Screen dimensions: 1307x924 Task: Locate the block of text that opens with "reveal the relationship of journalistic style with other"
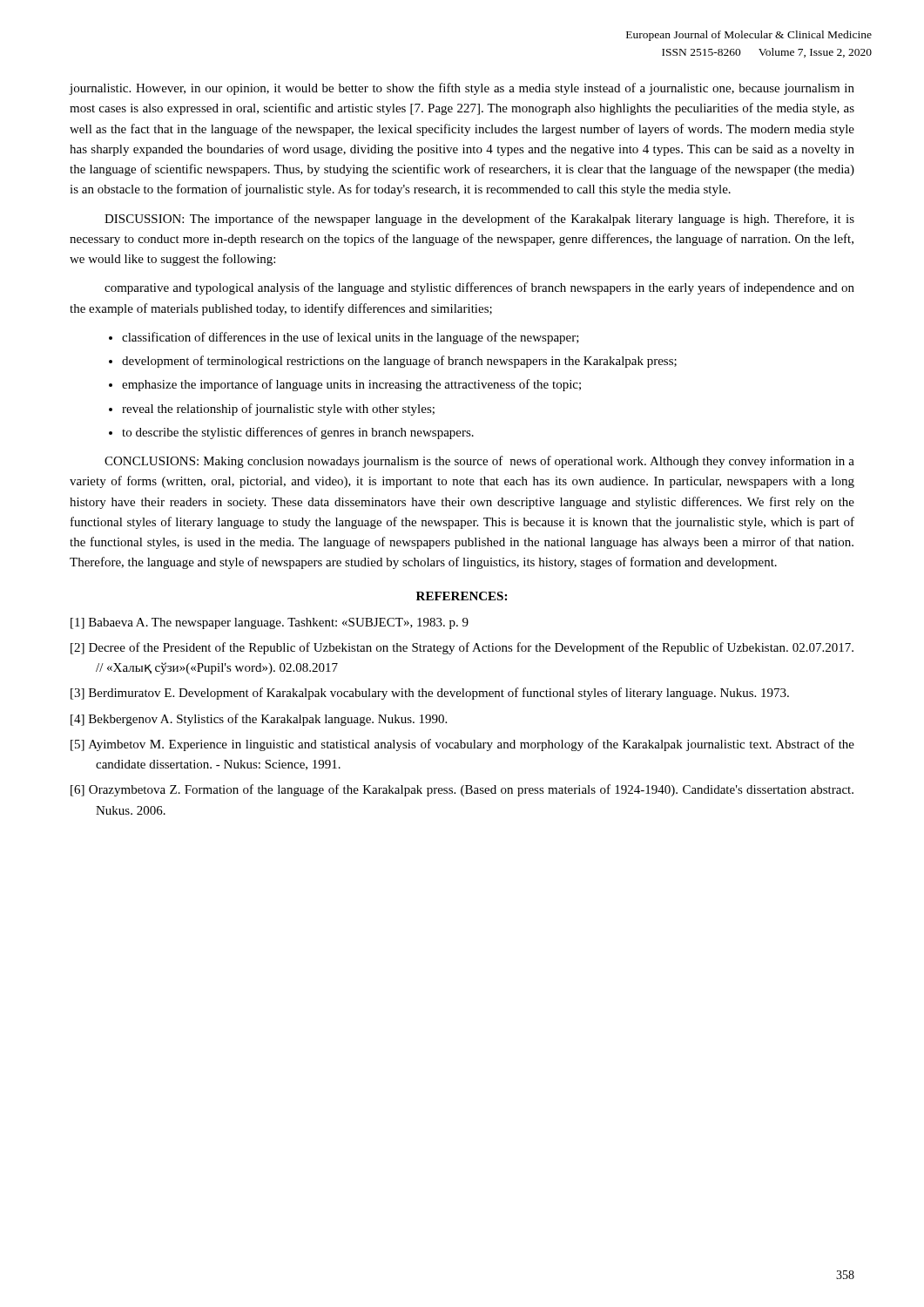tap(279, 408)
